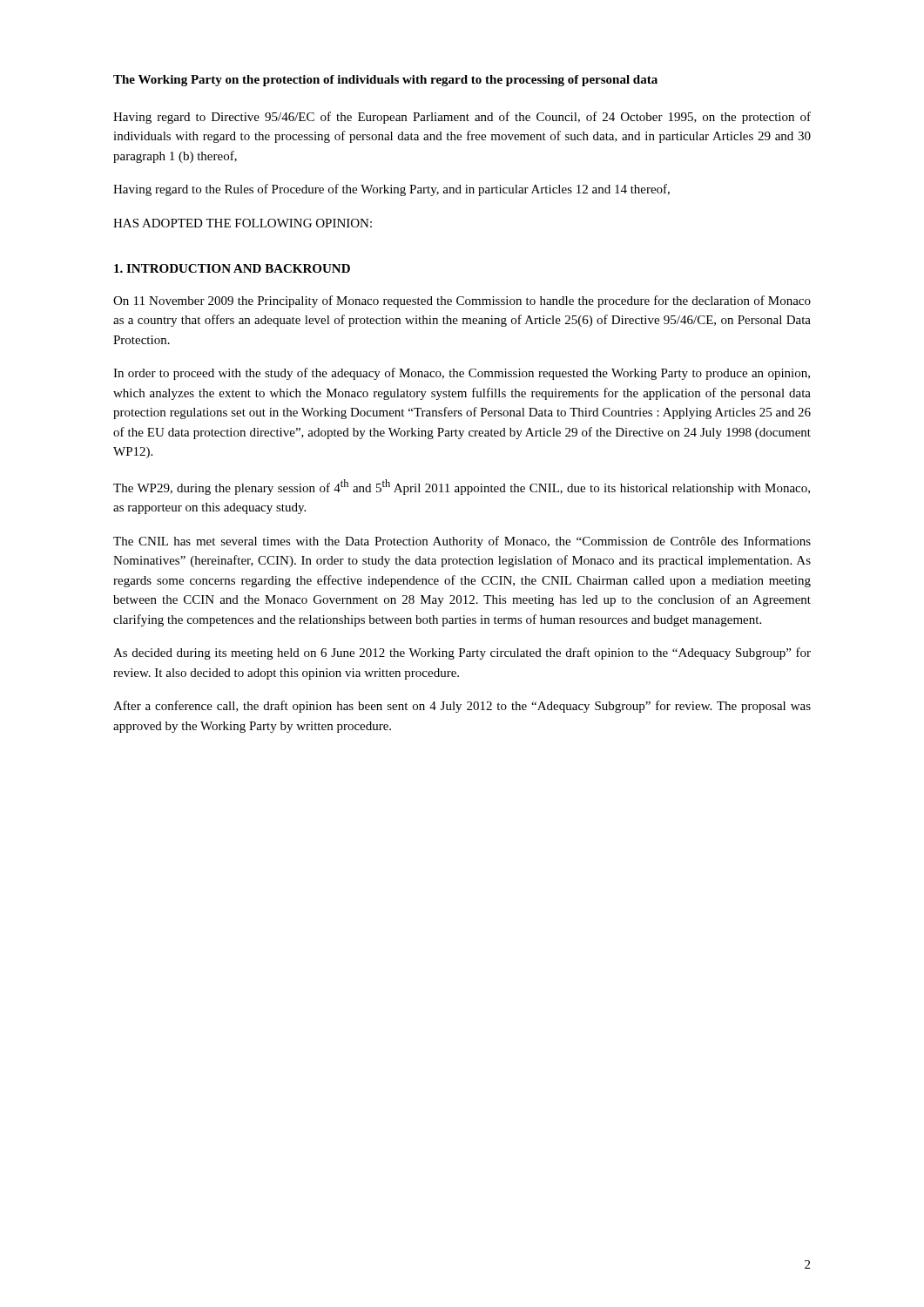Find the title on this page that starts "The Working Party on"
Viewport: 924px width, 1307px height.
tap(462, 79)
